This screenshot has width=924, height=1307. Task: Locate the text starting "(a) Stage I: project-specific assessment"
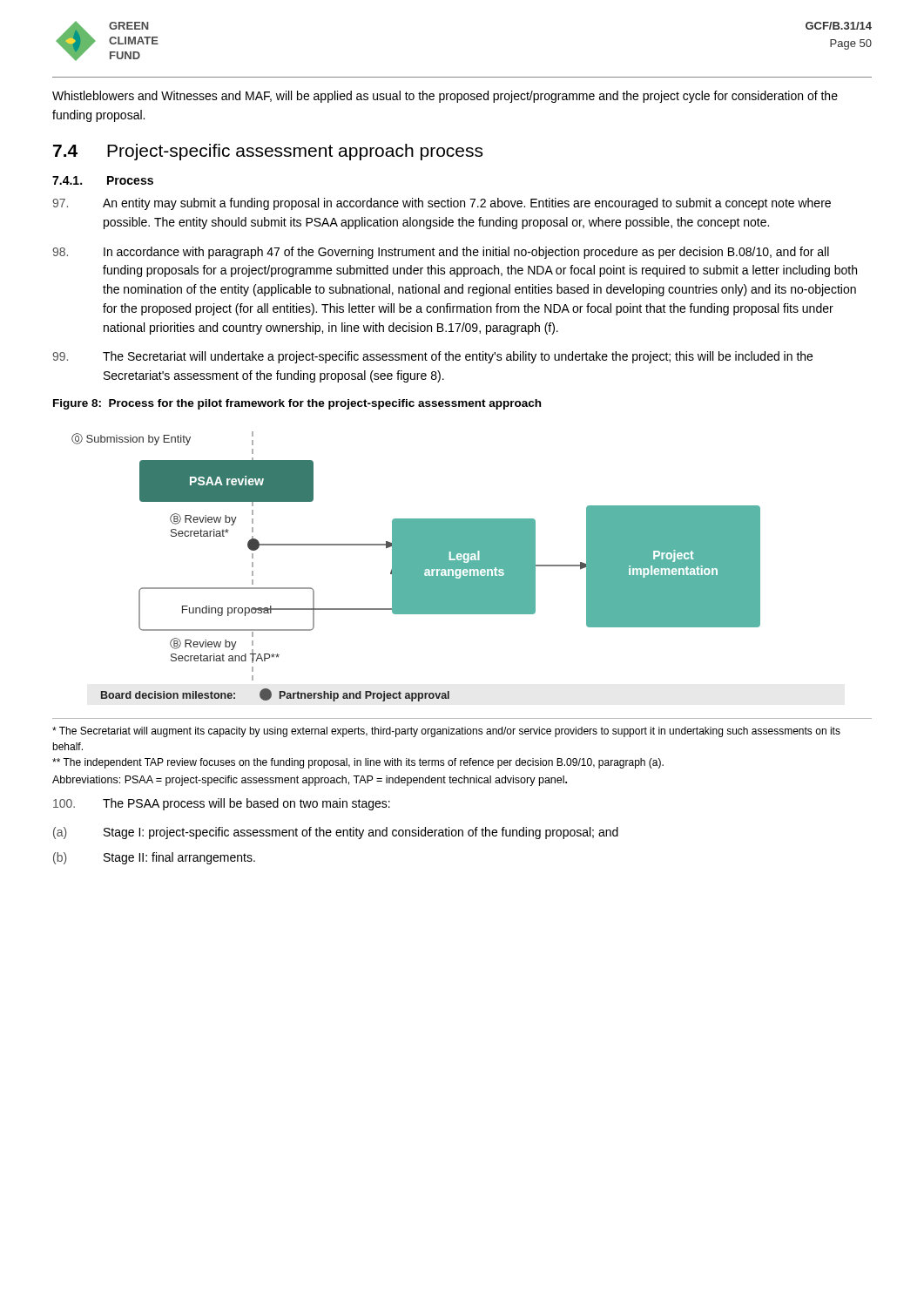(462, 833)
